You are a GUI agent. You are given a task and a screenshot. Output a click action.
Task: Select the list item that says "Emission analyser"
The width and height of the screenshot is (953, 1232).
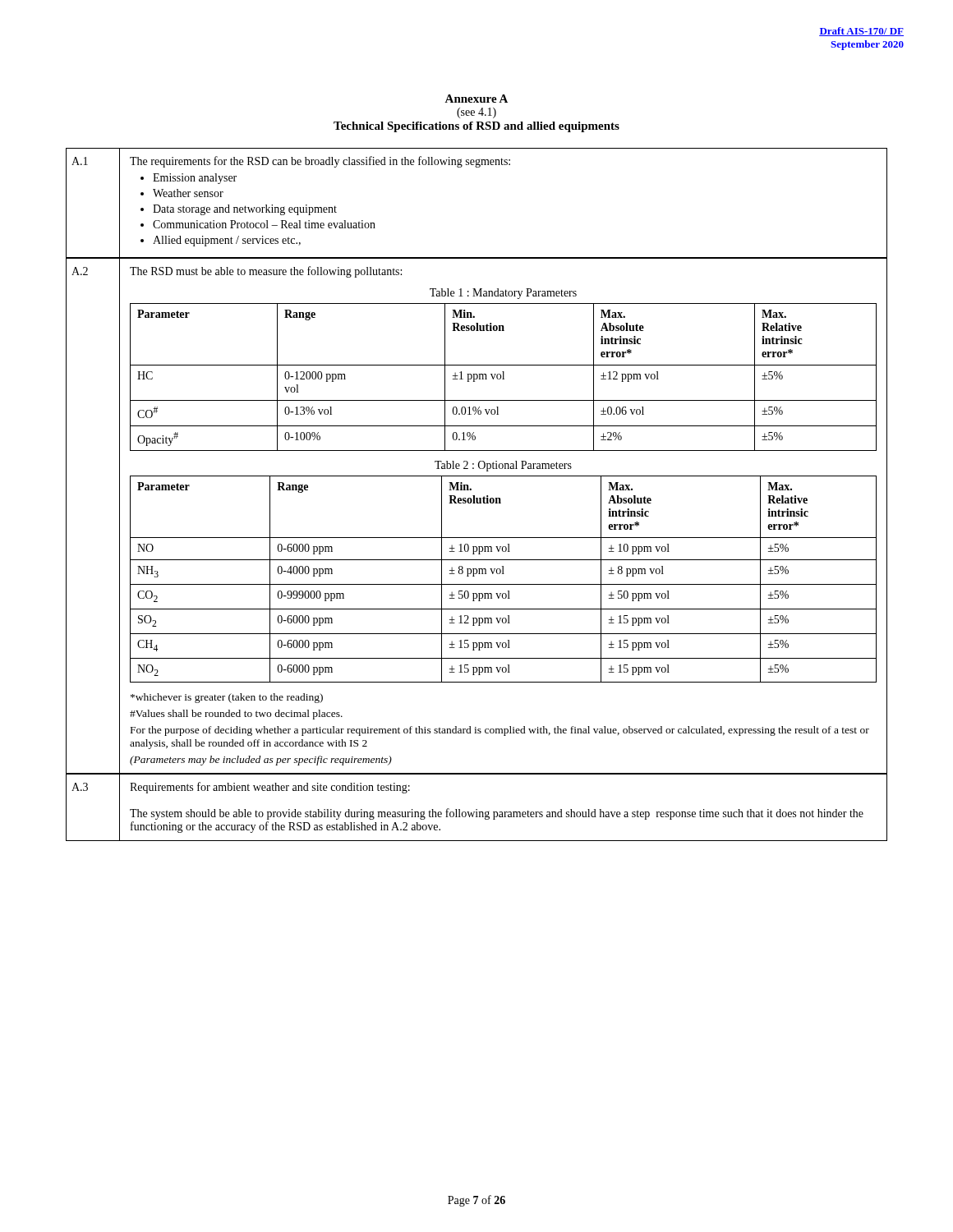coord(195,178)
